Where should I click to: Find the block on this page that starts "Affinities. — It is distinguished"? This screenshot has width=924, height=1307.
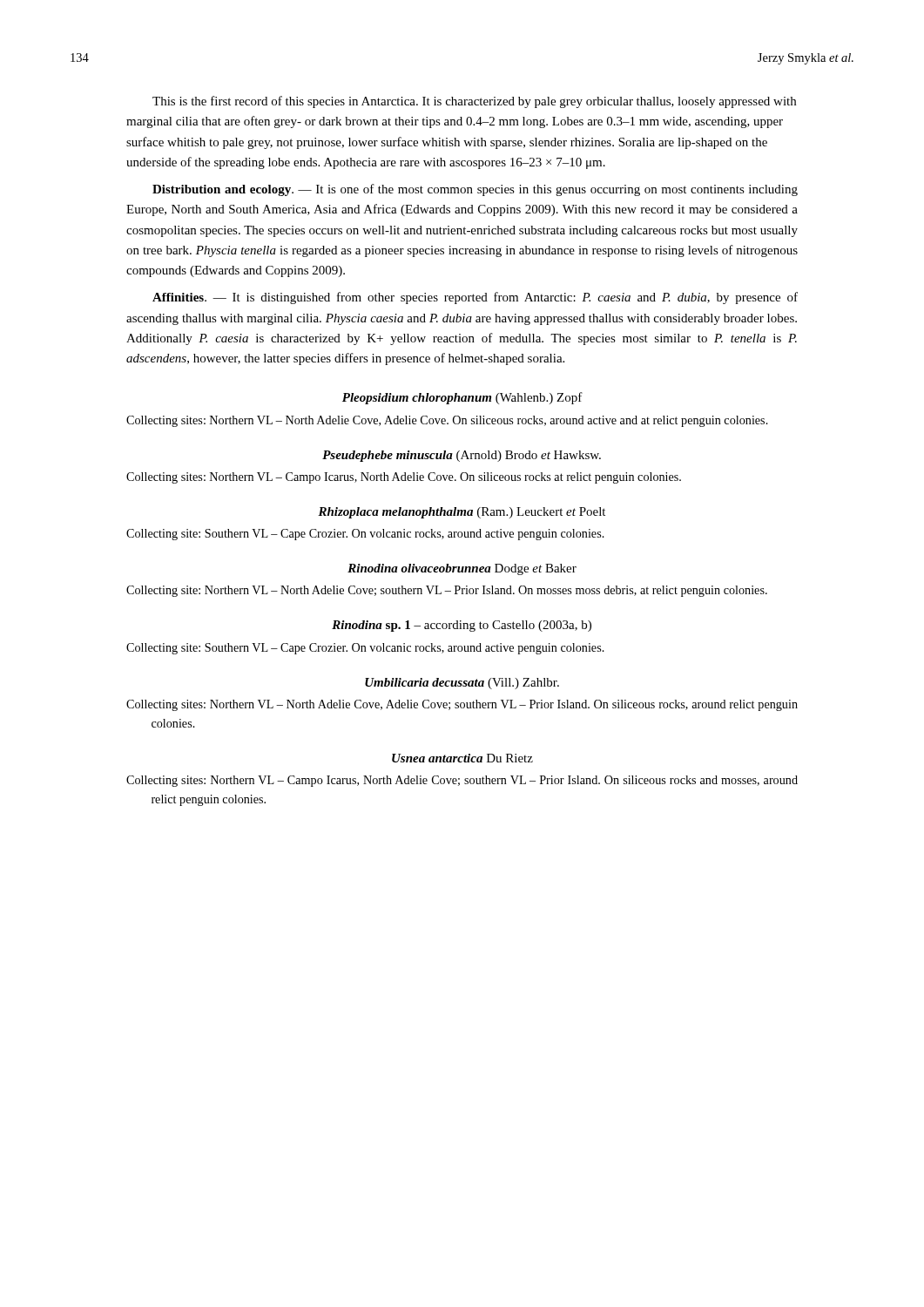(x=462, y=328)
